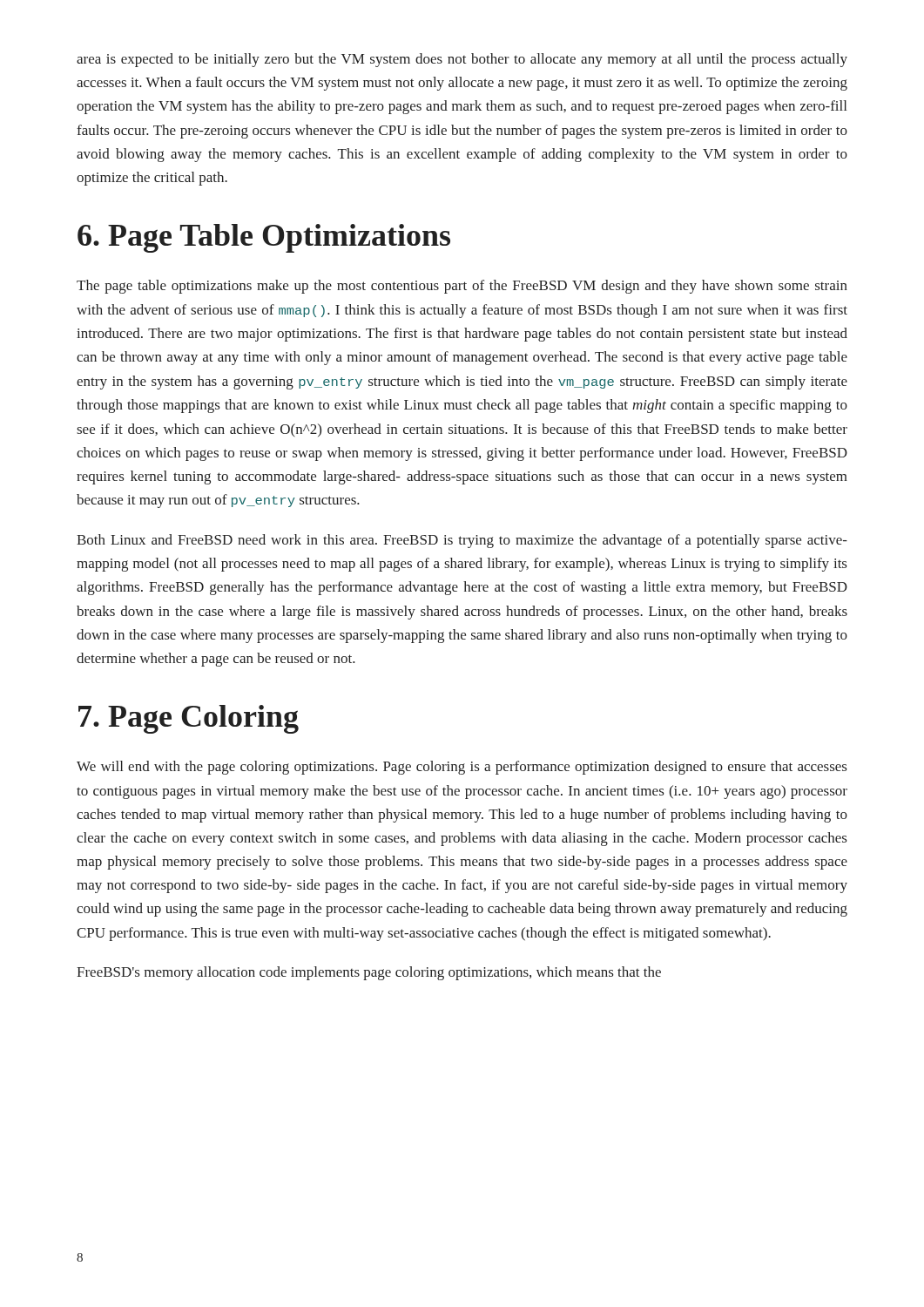Select the text starting "Both Linux and FreeBSD need work in this"
Viewport: 924px width, 1307px height.
(462, 599)
